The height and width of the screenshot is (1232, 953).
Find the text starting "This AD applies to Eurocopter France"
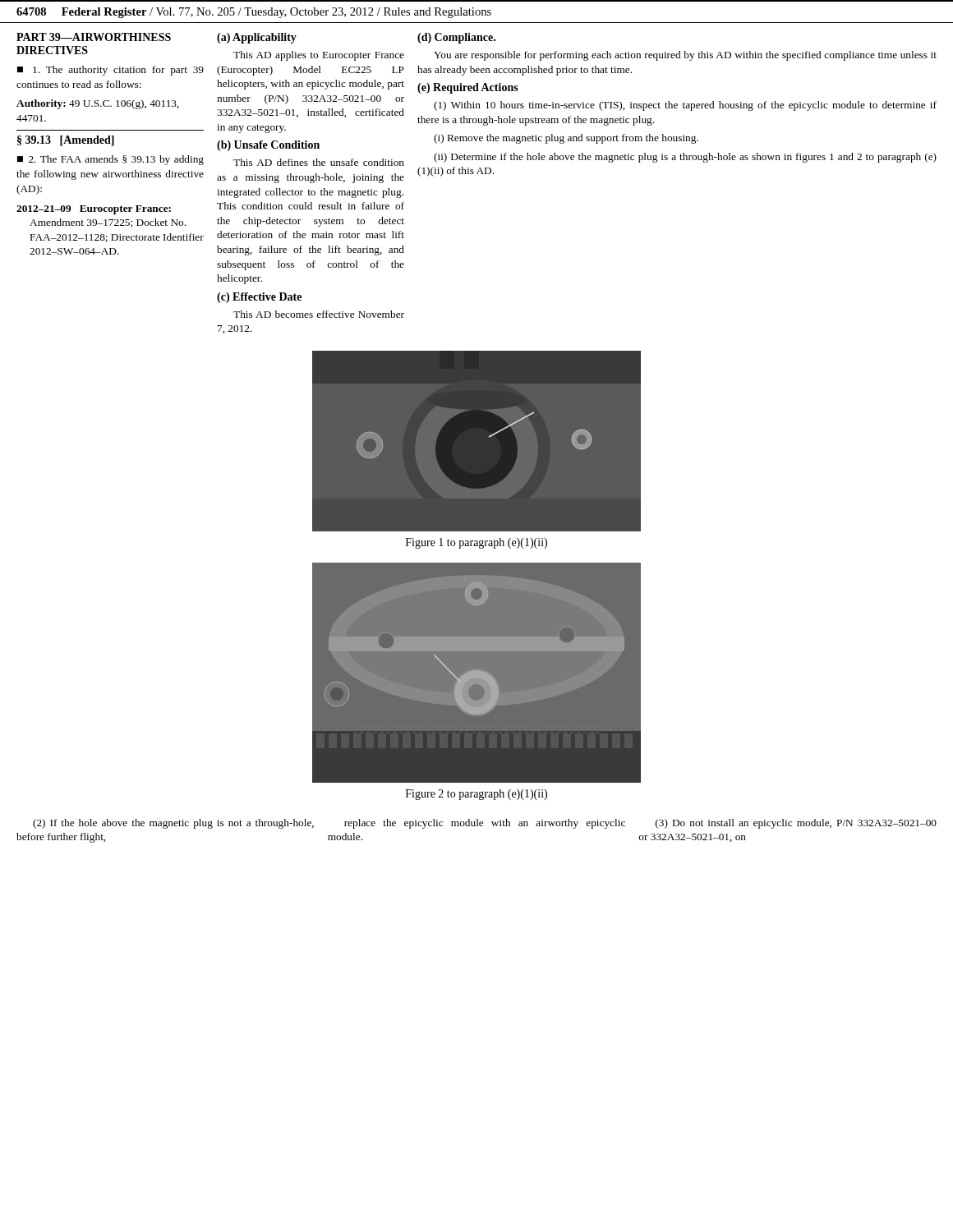311,91
